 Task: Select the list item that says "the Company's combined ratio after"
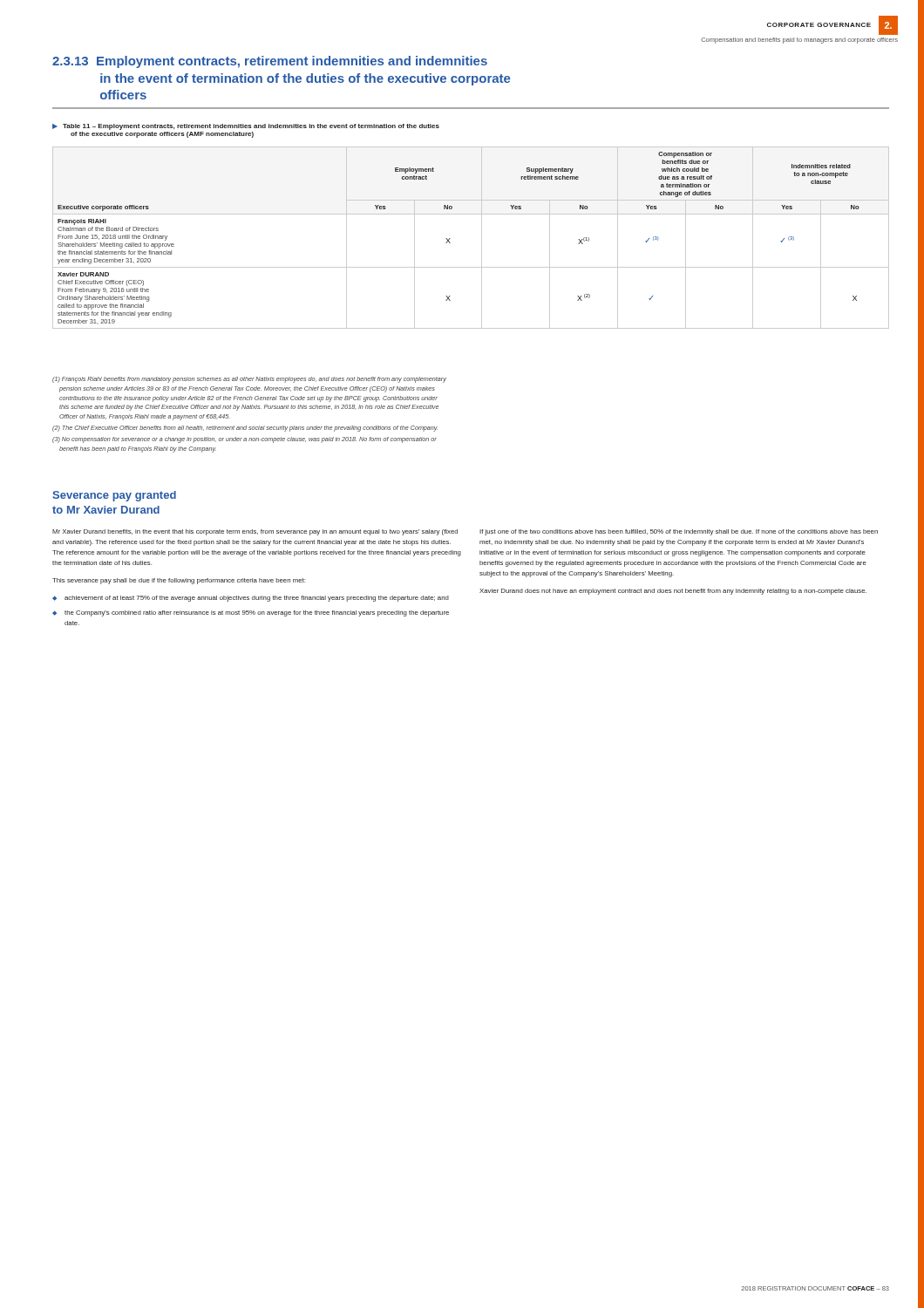click(257, 618)
